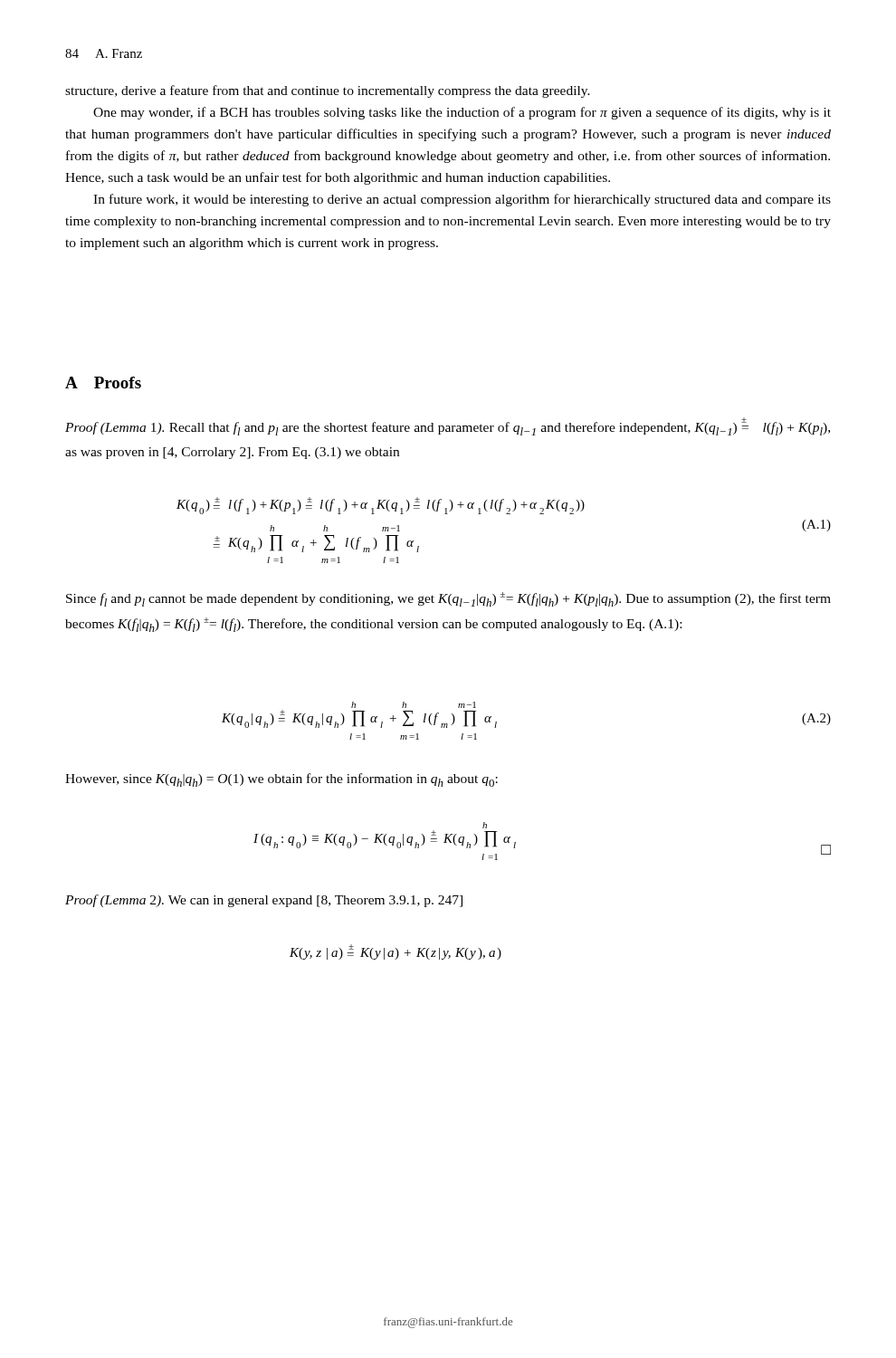
Task: Navigate to the passage starting "K ( q 0 |"
Action: [x=448, y=719]
